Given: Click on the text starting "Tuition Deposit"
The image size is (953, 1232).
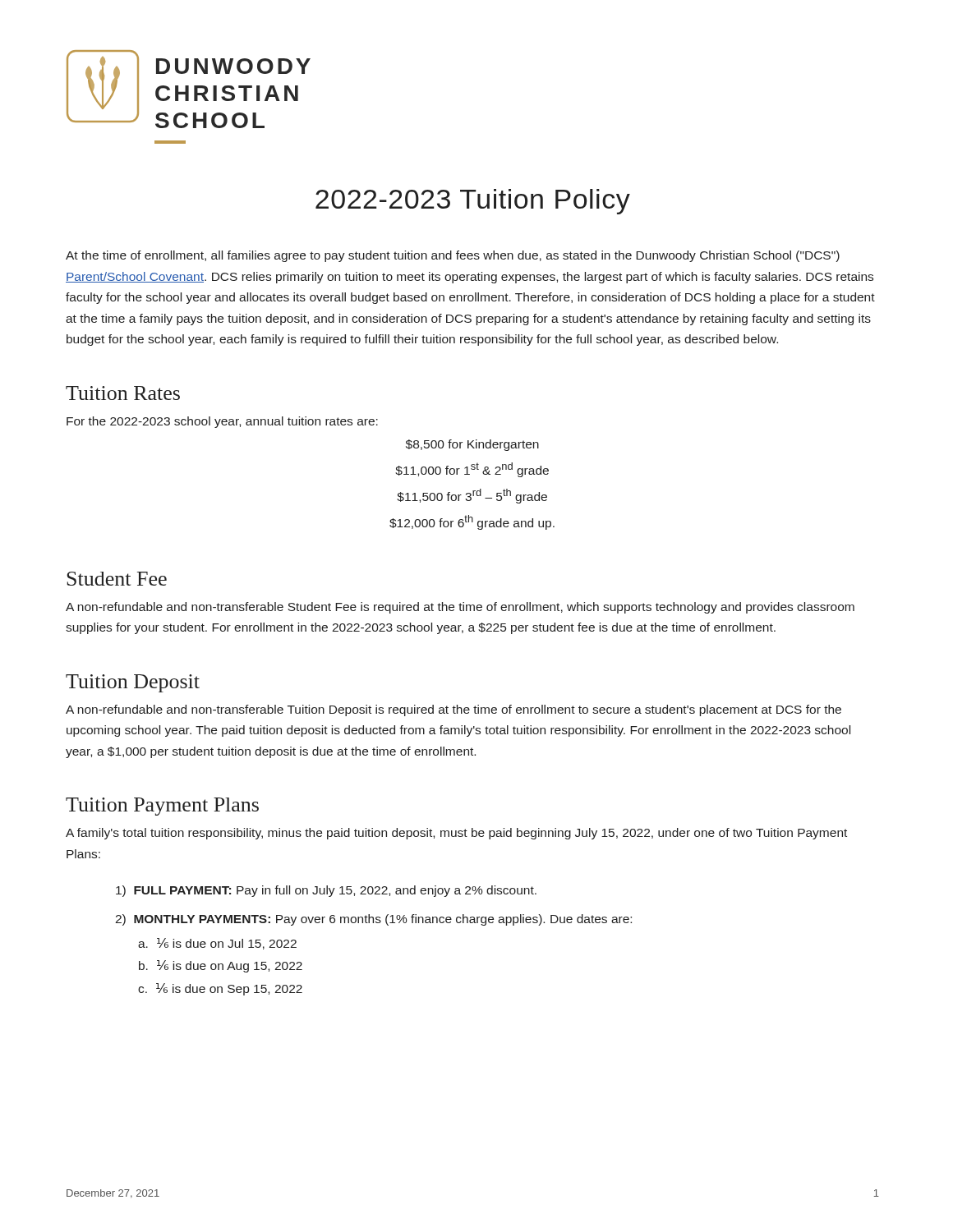Looking at the screenshot, I should click(133, 681).
